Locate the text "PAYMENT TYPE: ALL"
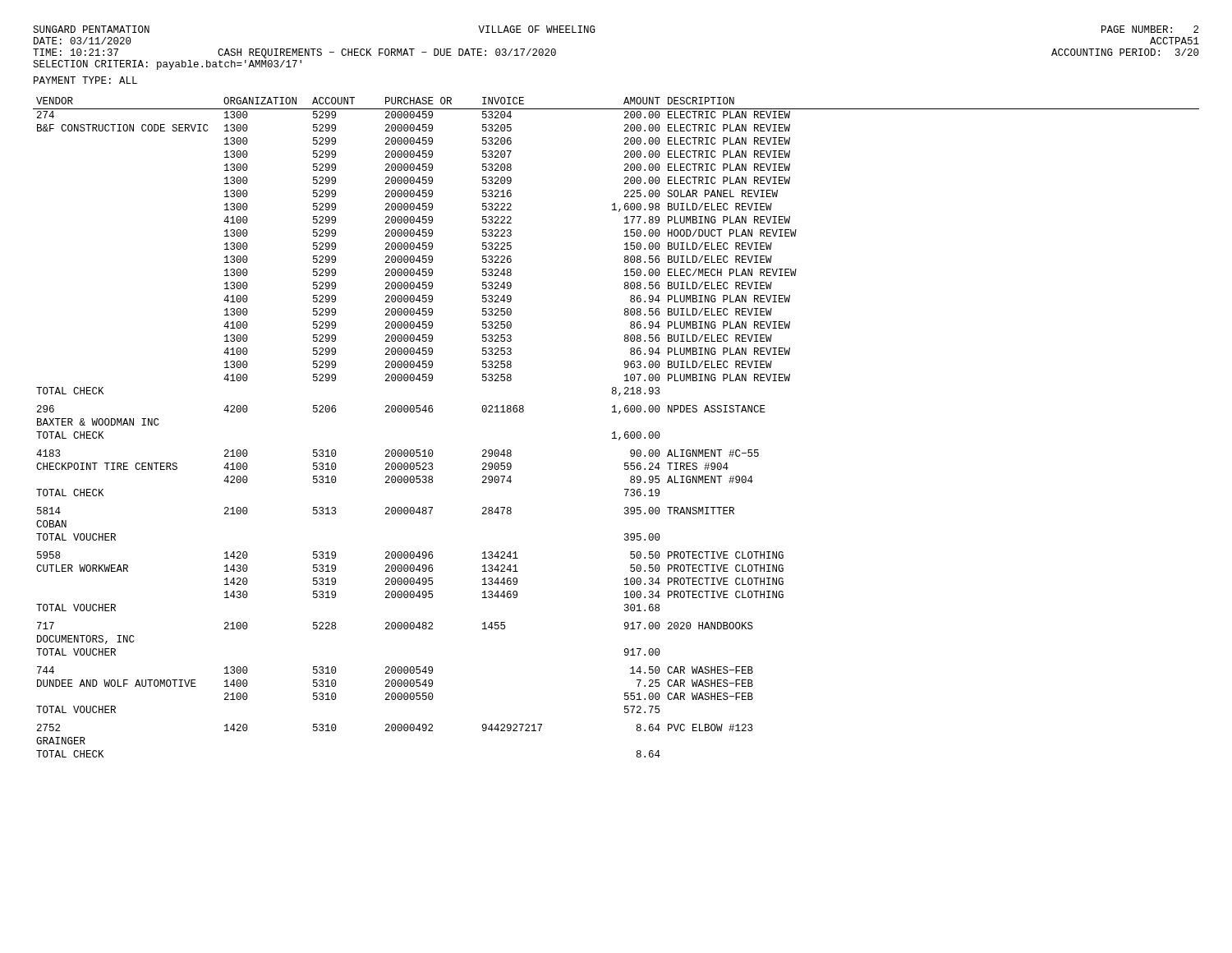 (85, 81)
